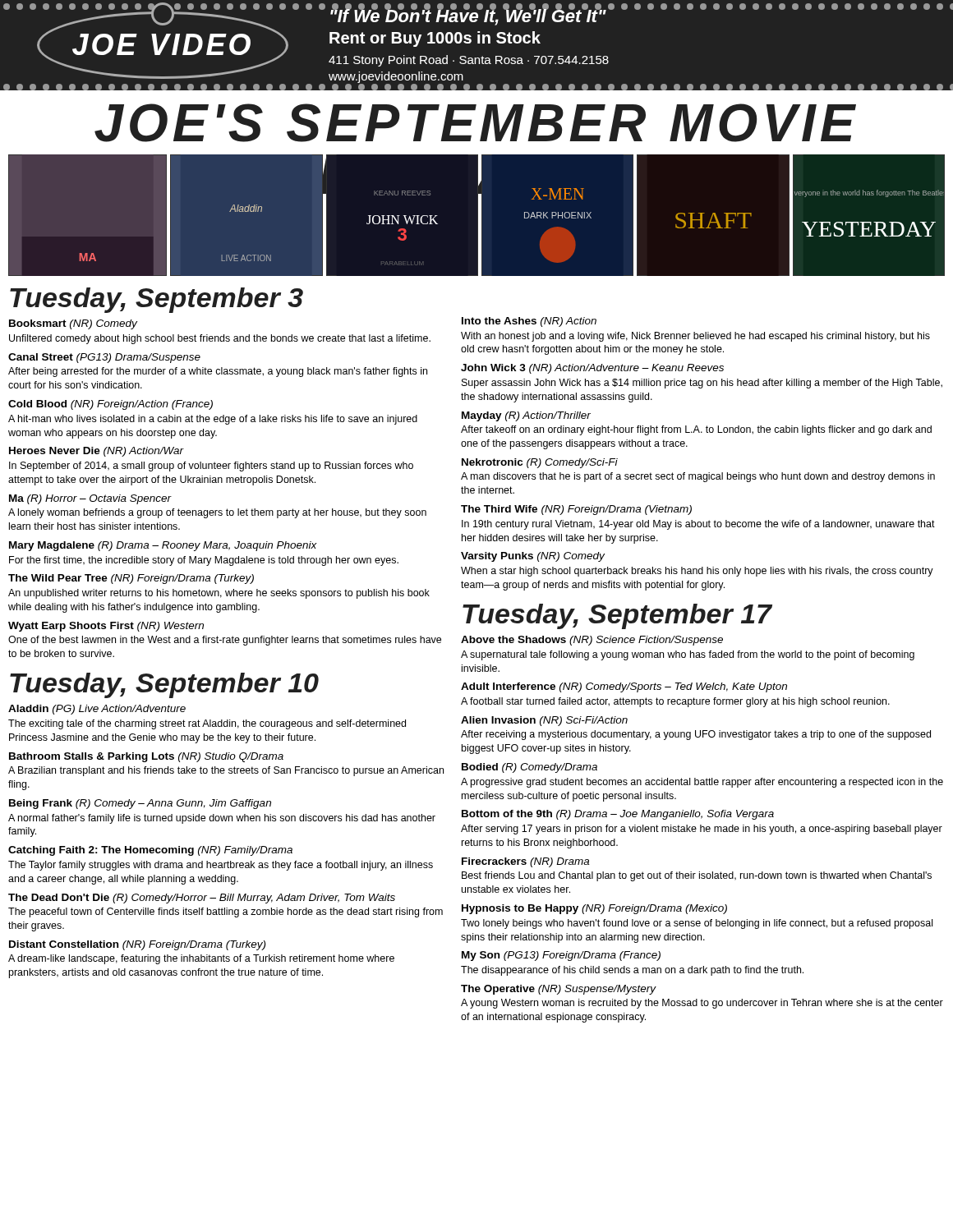Click on the text block starting "Heroes Never Die (NR) Action/War"
The width and height of the screenshot is (953, 1232).
[228, 465]
